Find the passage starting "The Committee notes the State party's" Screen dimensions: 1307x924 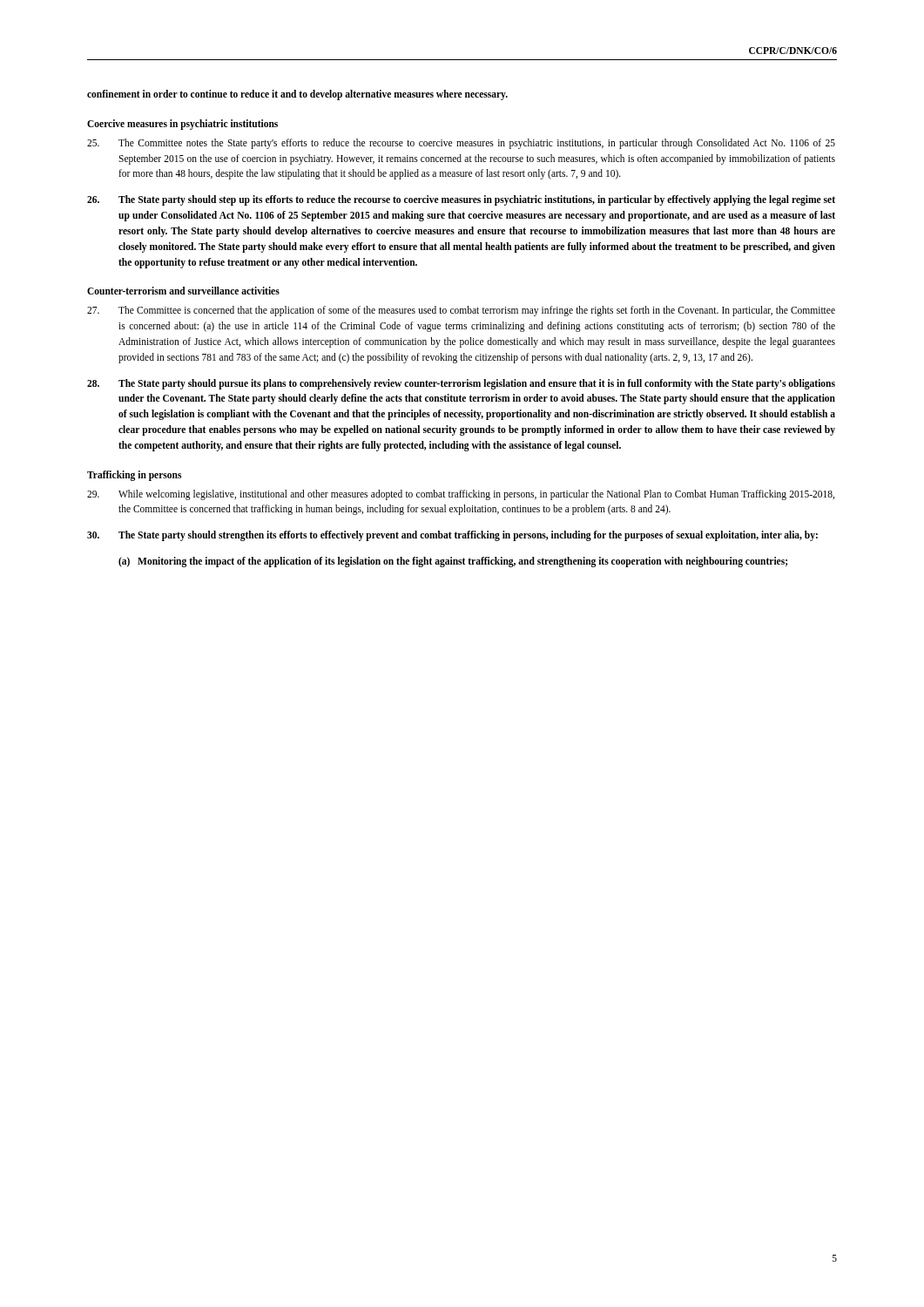tap(461, 159)
